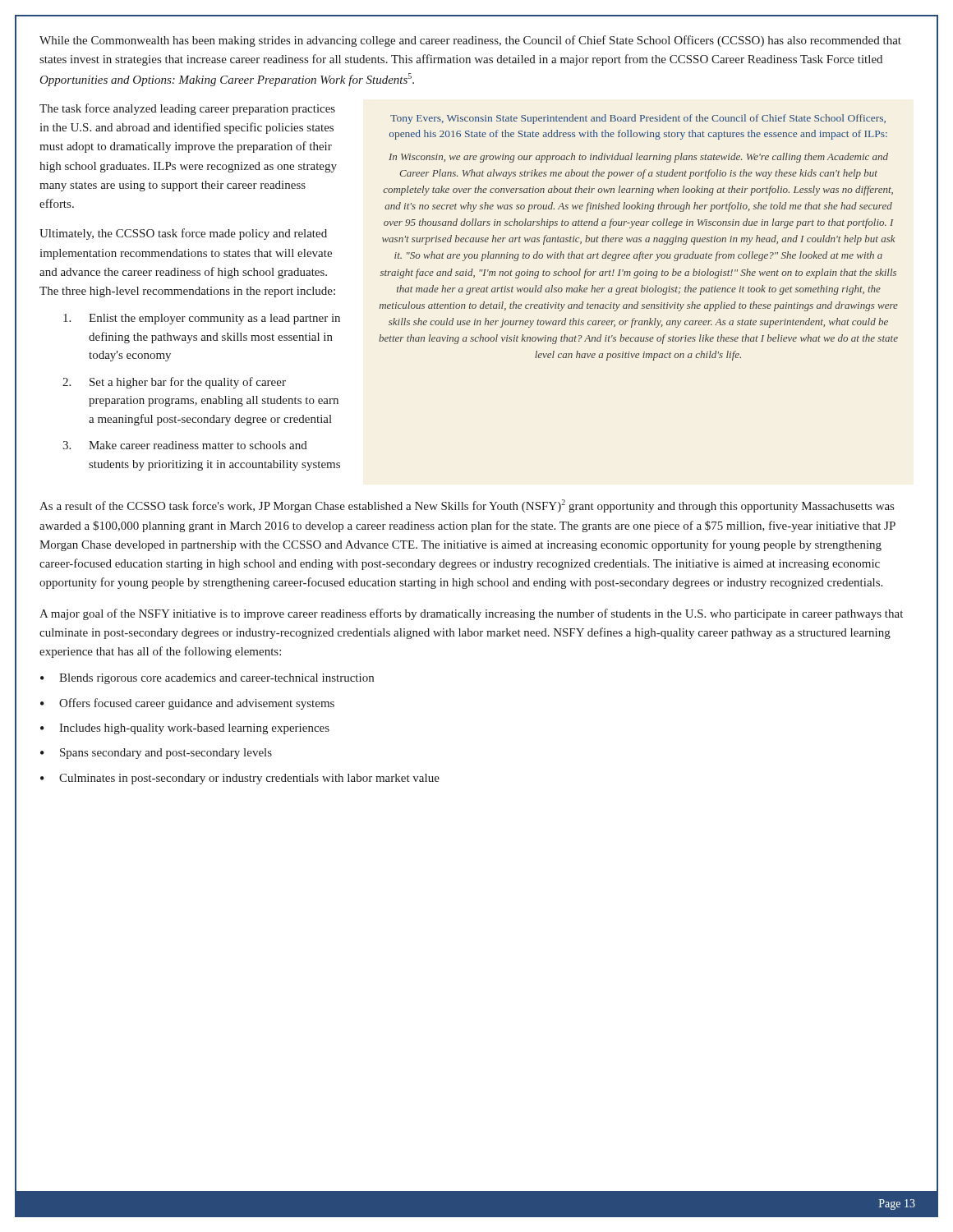Click on the text block starting "While the Commonwealth has been making strides in"
This screenshot has width=953, height=1232.
470,60
